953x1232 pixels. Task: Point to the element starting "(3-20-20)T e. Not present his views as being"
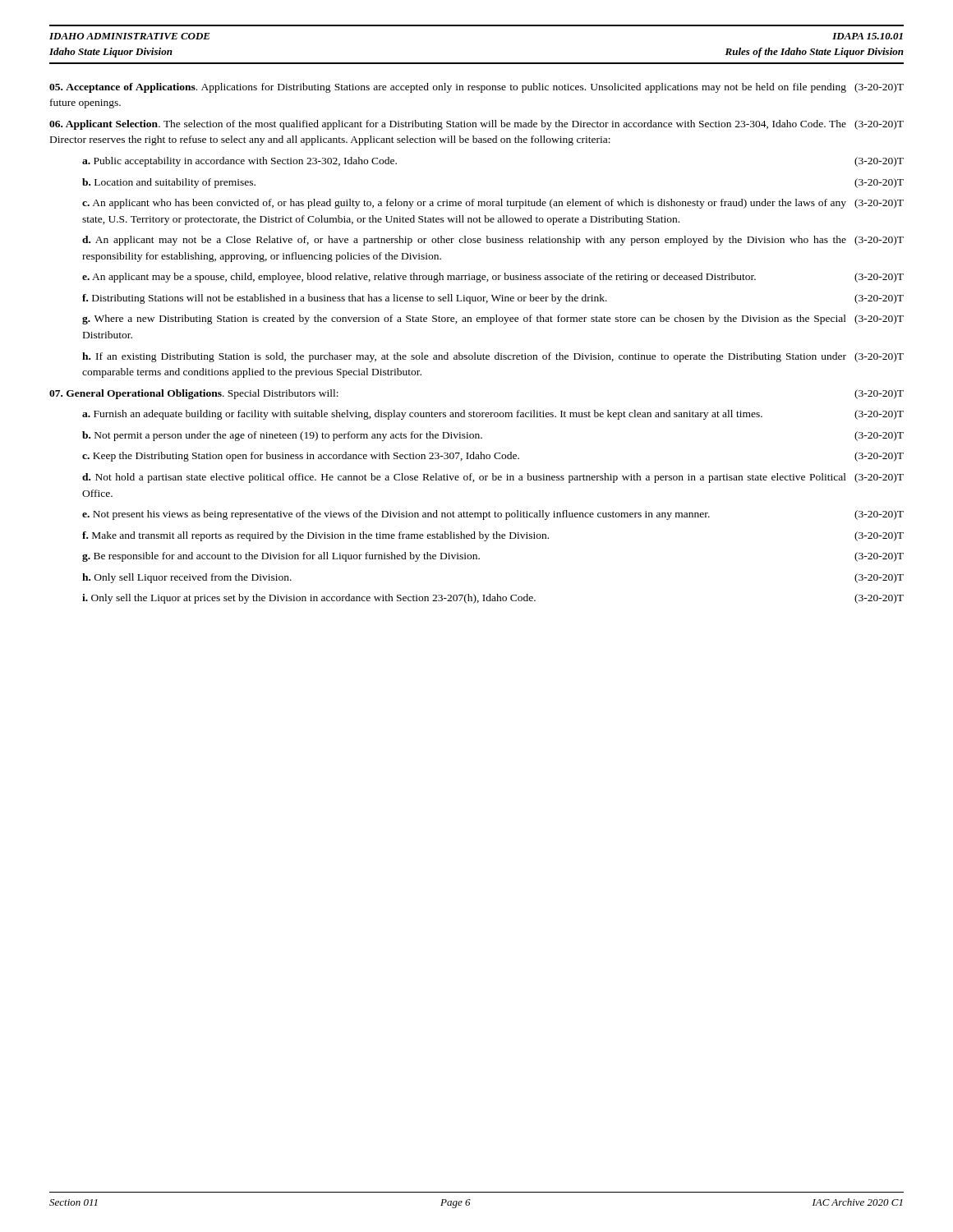pyautogui.click(x=493, y=514)
